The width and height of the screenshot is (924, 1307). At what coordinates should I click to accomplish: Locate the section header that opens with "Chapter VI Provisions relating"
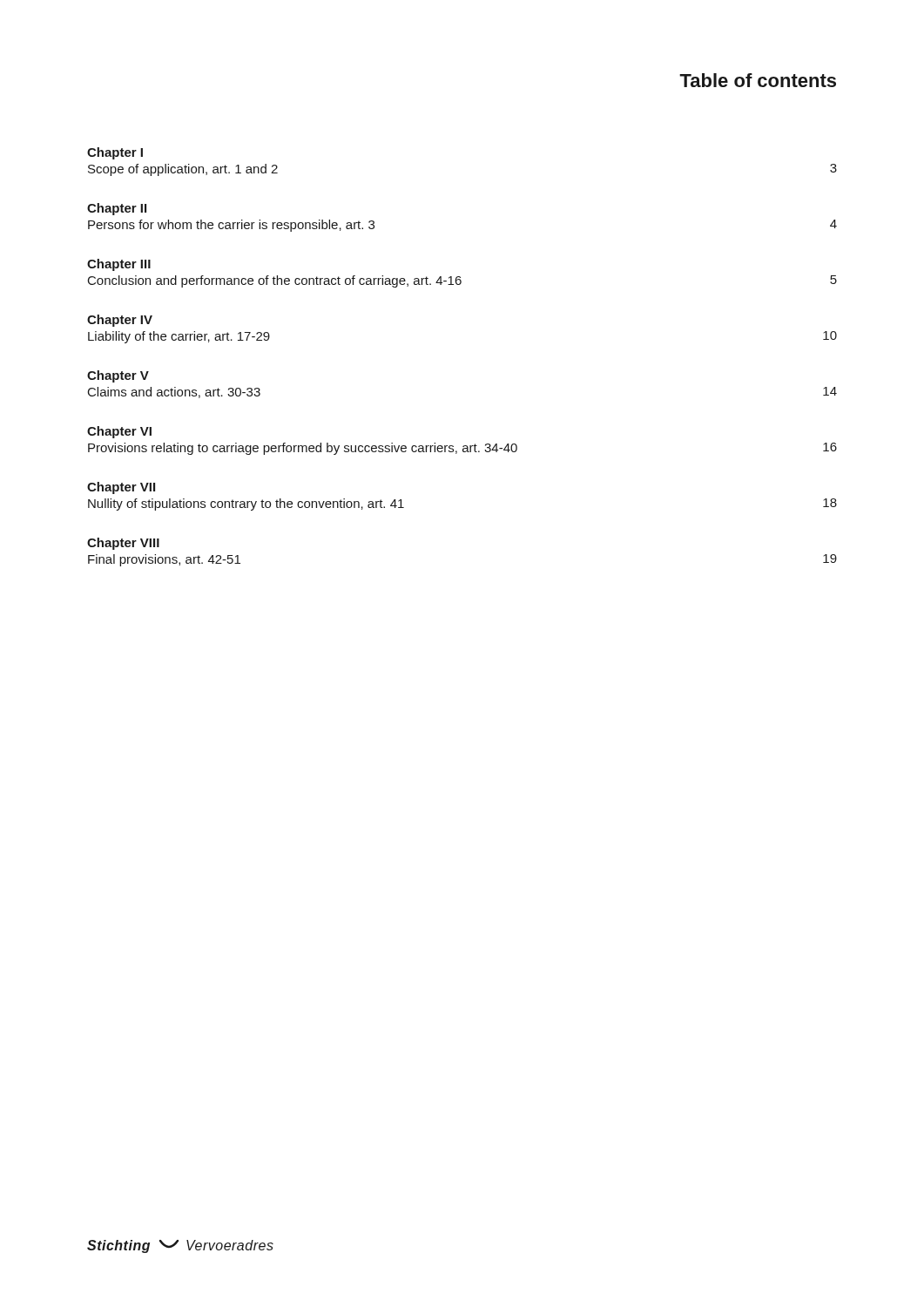462,439
